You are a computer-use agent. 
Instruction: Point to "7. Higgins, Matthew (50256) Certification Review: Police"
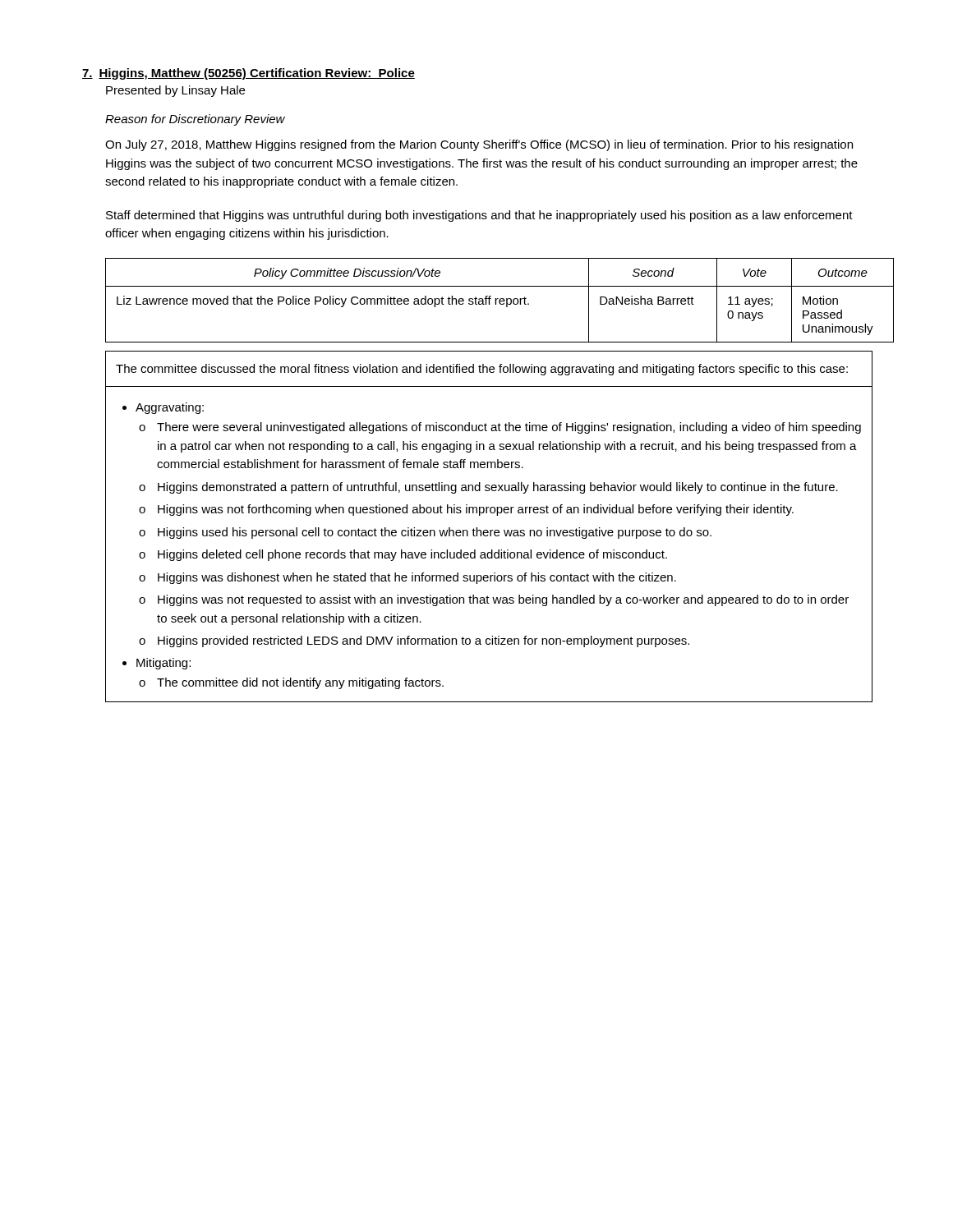pos(248,73)
